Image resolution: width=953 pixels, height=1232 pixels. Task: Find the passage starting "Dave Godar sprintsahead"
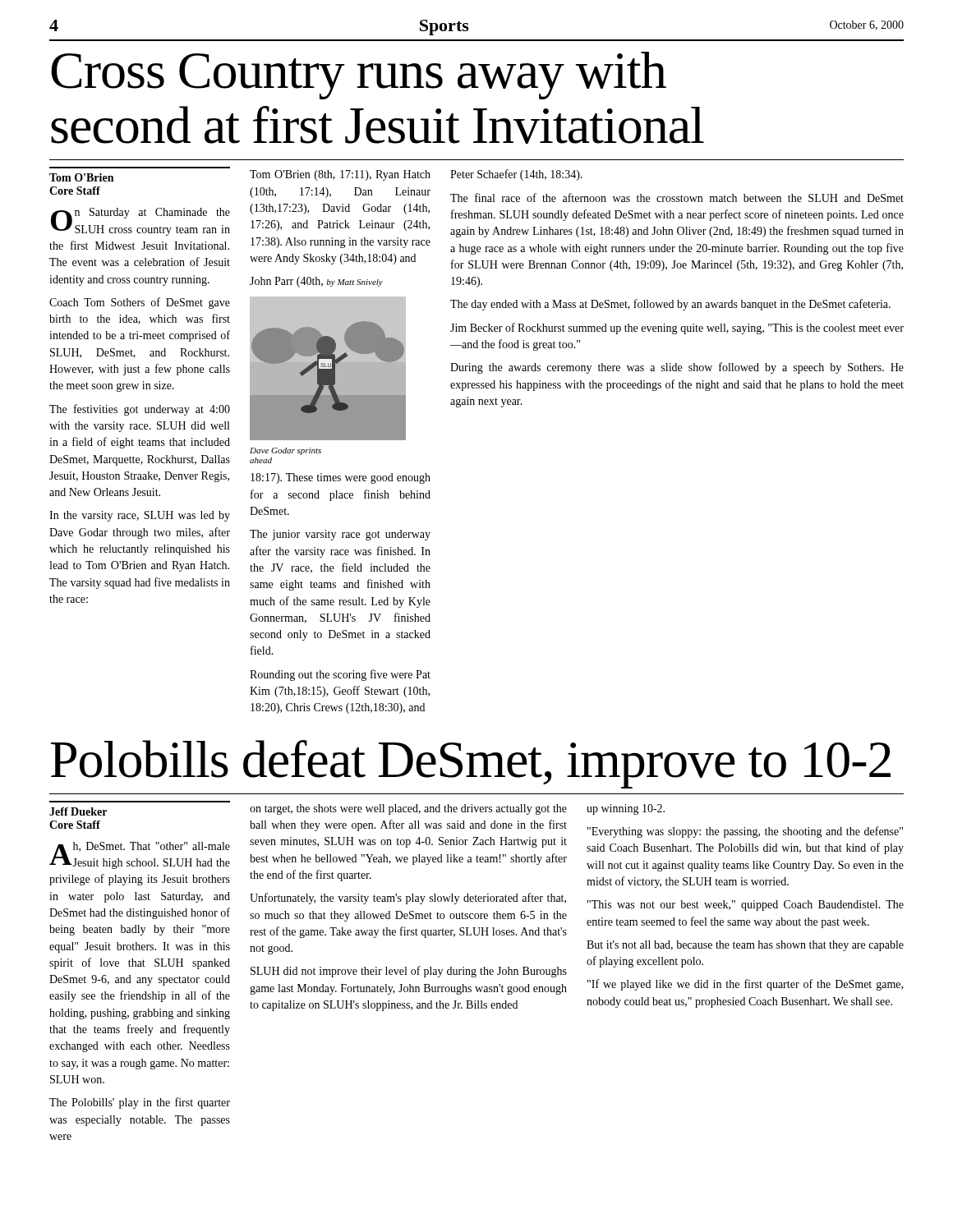tap(286, 455)
